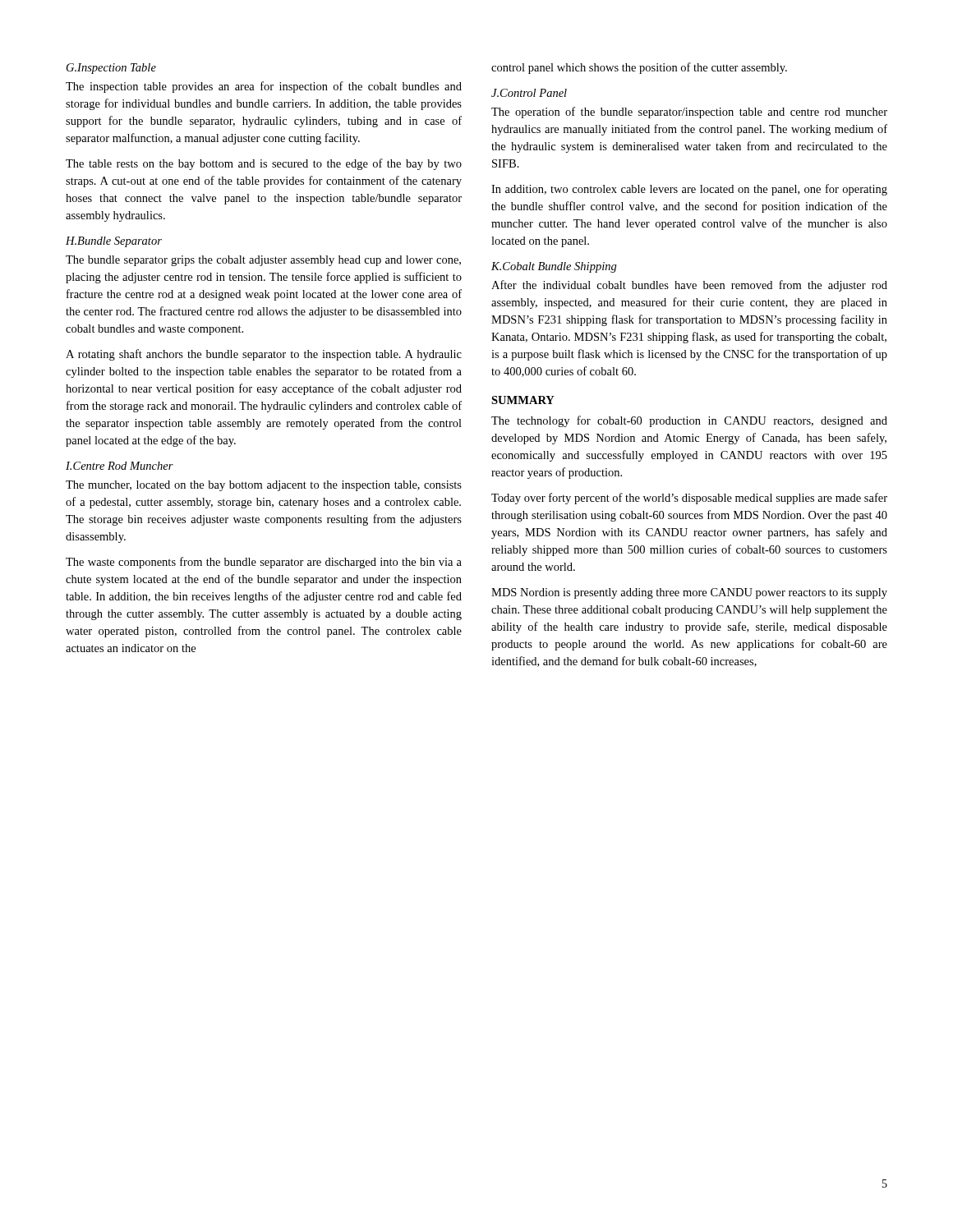Find the text block that says "MDS Nordion is presently adding three"

pyautogui.click(x=689, y=627)
